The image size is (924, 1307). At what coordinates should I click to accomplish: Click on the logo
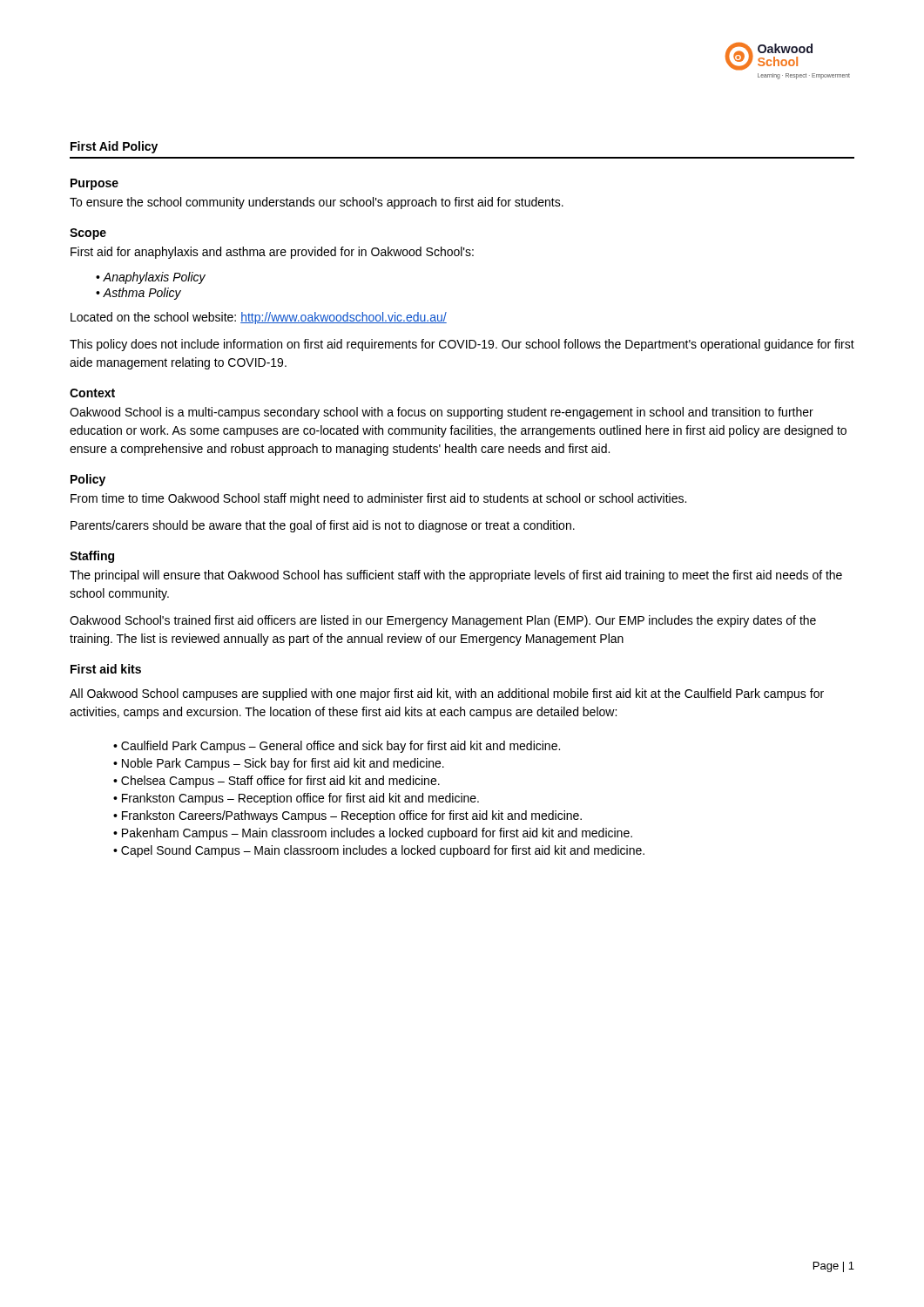tap(793, 65)
